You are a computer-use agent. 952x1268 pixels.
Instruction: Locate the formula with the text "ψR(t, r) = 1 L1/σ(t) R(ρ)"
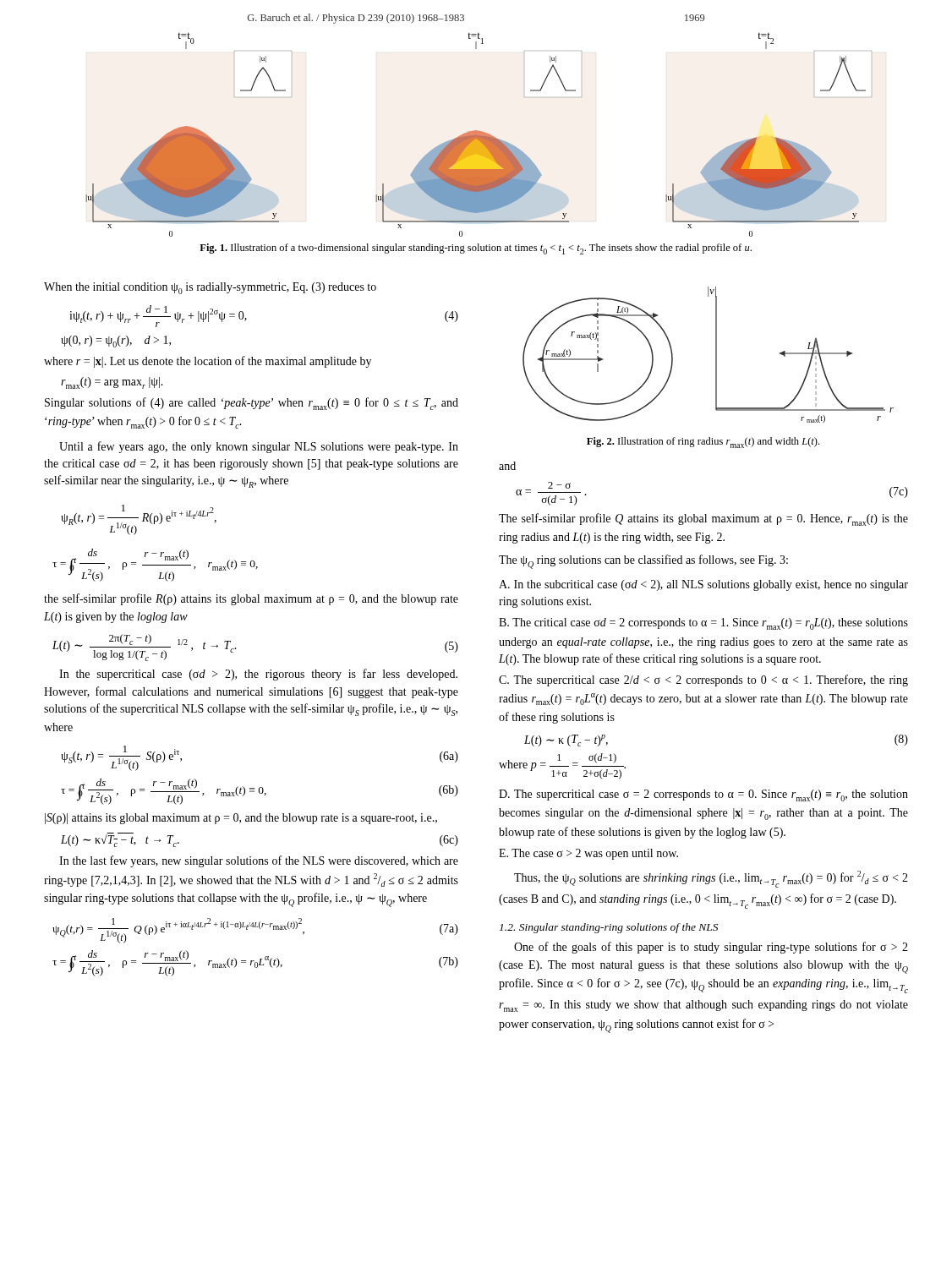(x=139, y=518)
